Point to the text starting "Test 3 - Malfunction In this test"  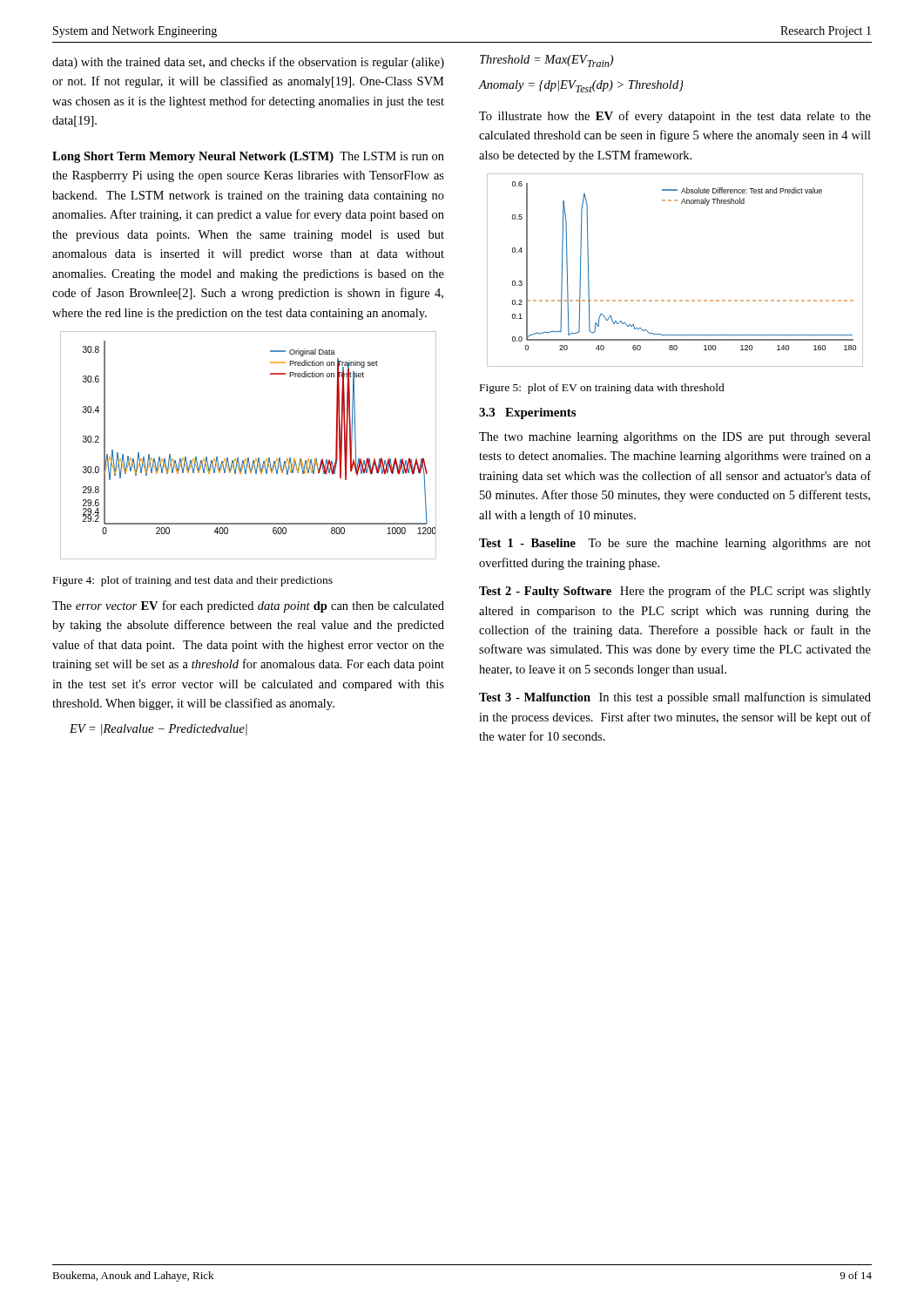coord(675,717)
